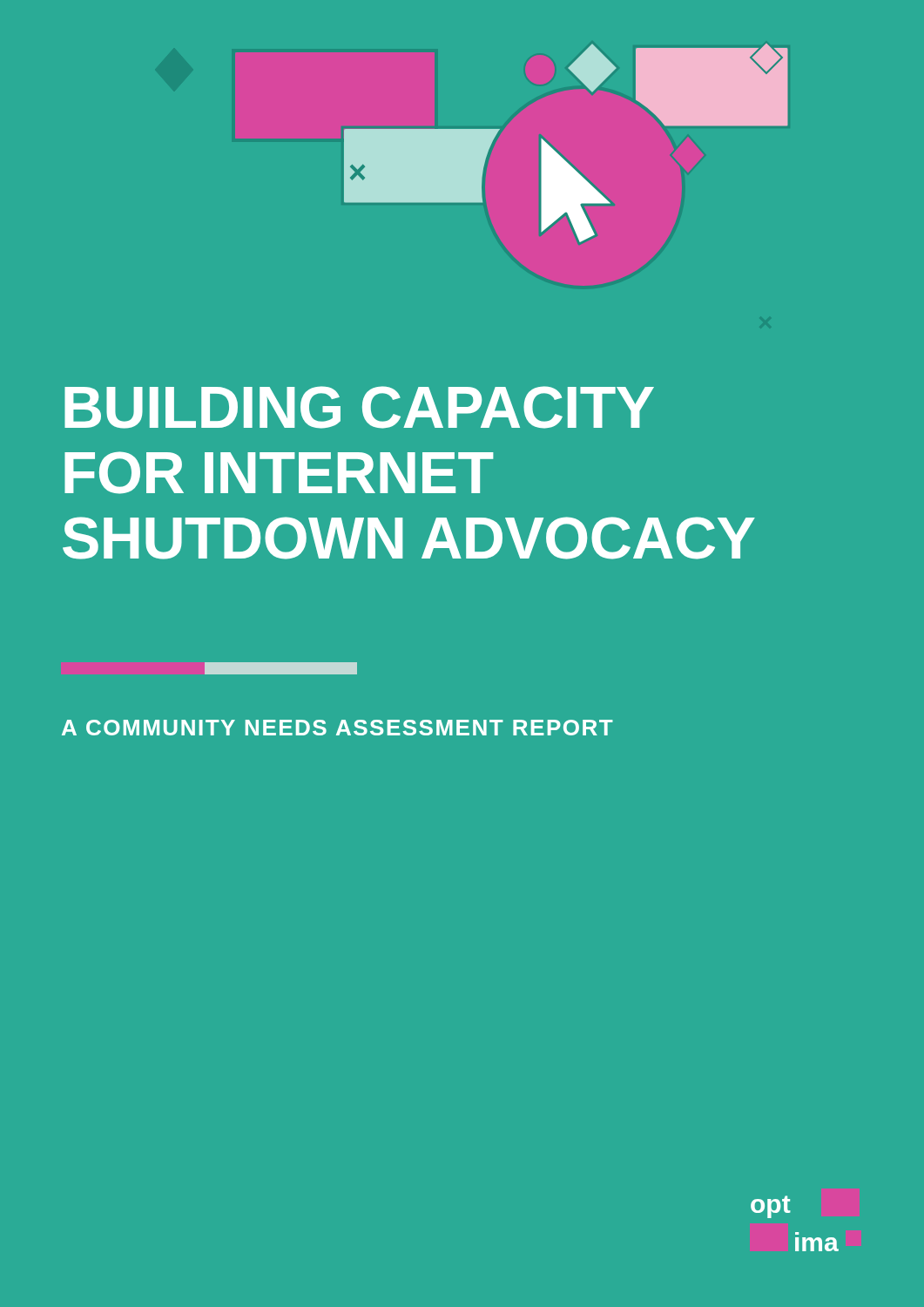This screenshot has width=924, height=1307.
Task: Select the title with the text "BUILDING CAPACITY FOR INTERNET SHUTDOWN ADVOCACY"
Action: [x=408, y=472]
